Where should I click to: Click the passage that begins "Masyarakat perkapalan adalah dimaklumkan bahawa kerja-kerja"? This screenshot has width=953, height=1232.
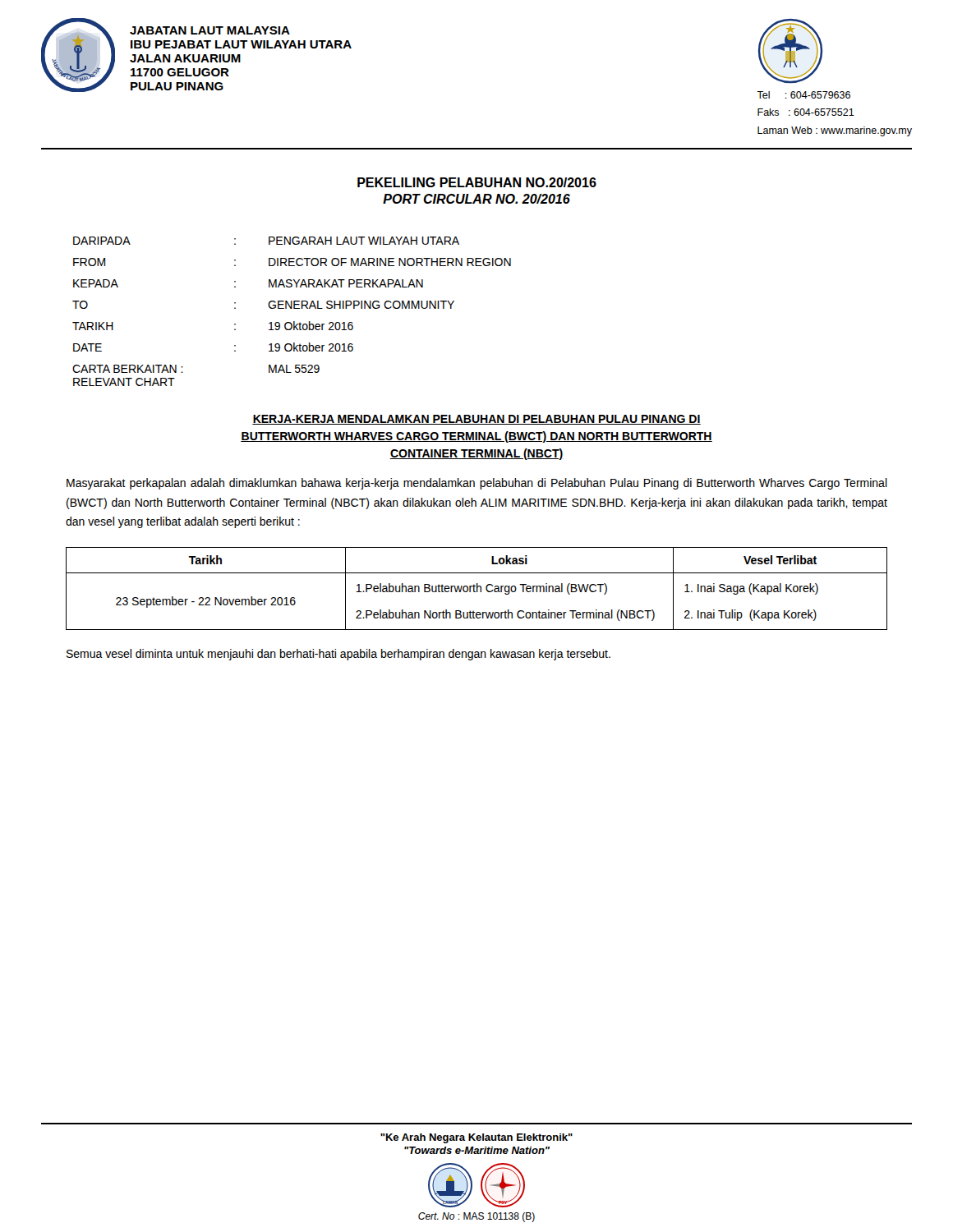(476, 502)
